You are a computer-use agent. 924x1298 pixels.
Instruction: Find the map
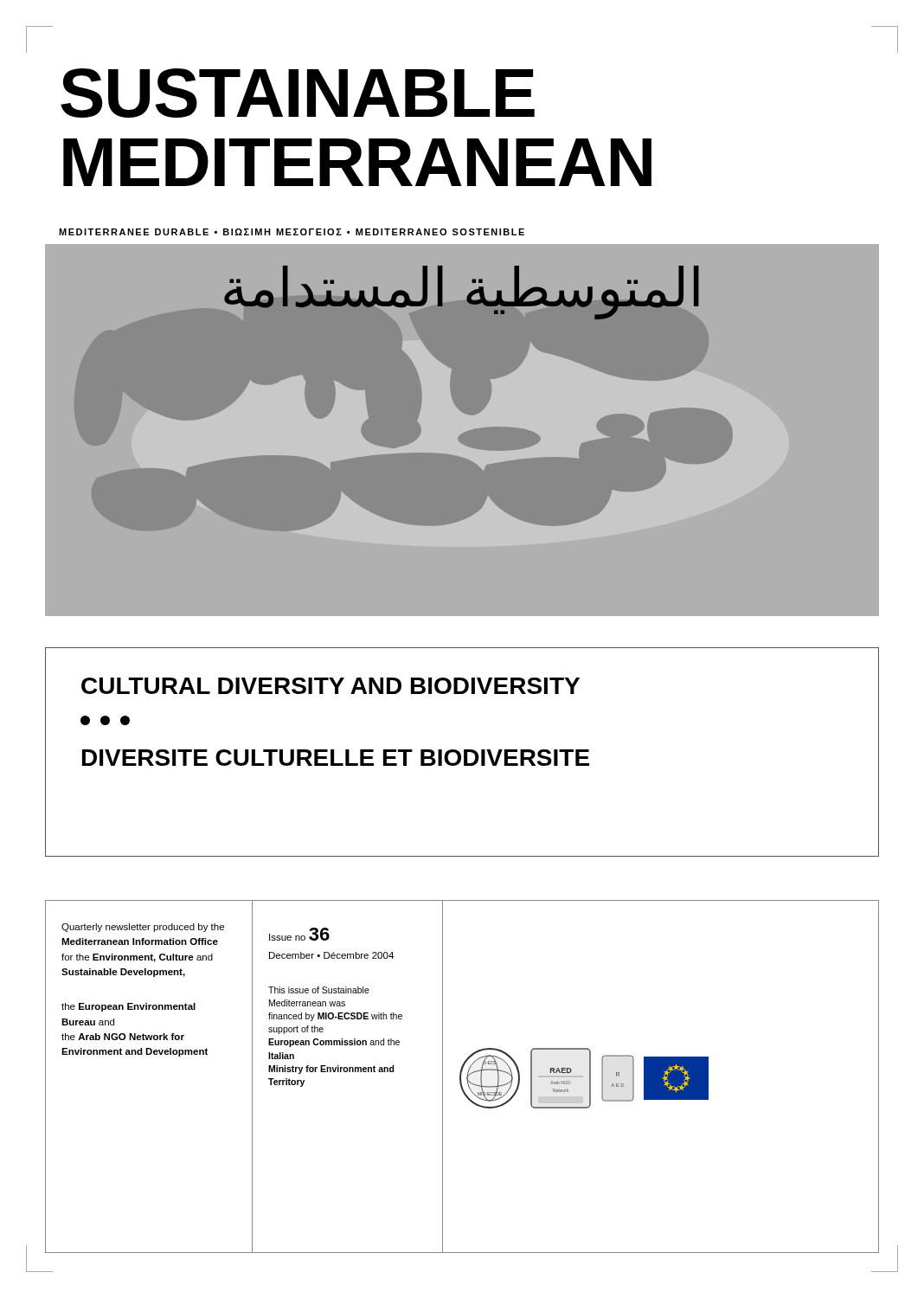pos(462,430)
